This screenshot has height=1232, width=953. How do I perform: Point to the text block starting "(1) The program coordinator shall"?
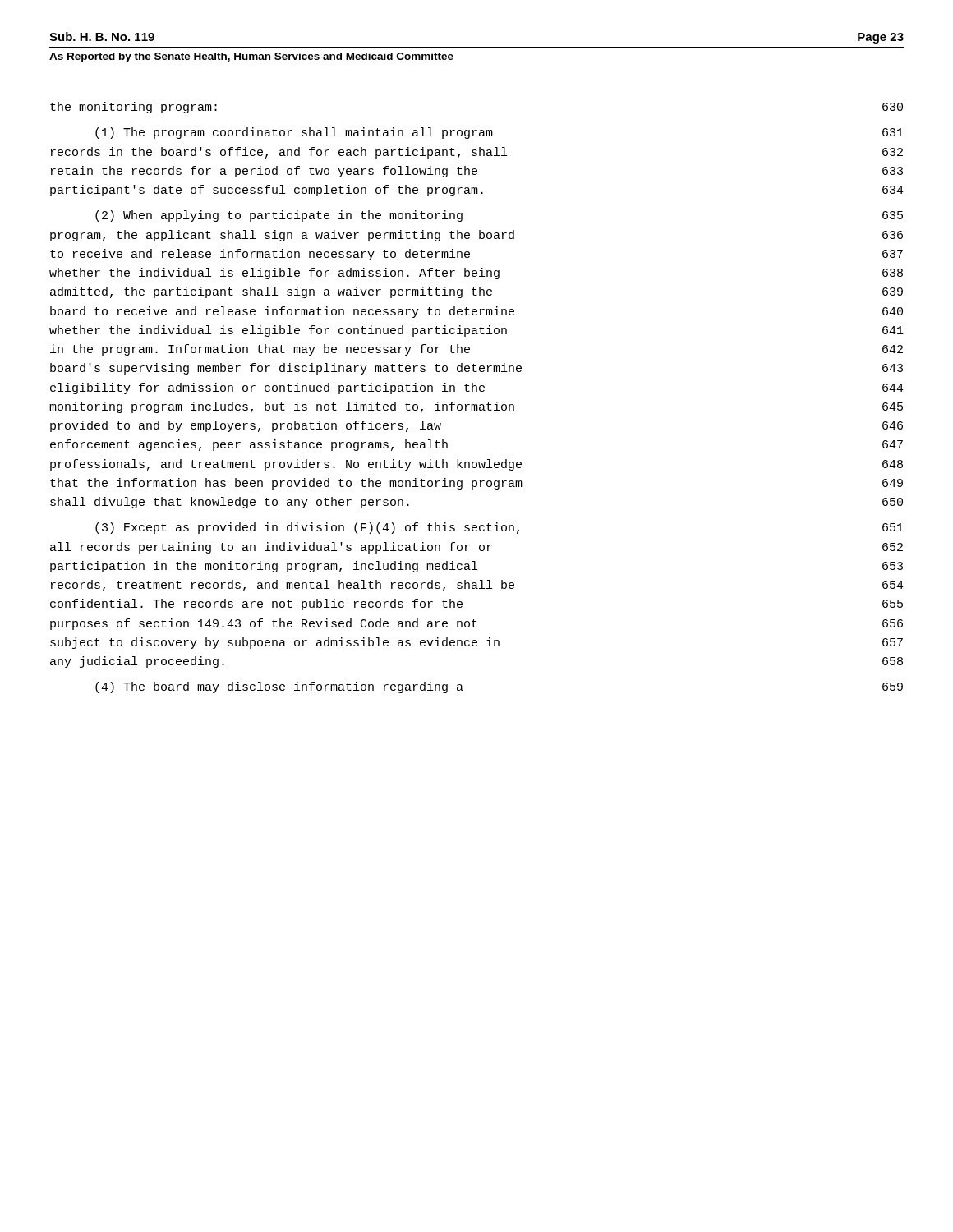click(476, 162)
